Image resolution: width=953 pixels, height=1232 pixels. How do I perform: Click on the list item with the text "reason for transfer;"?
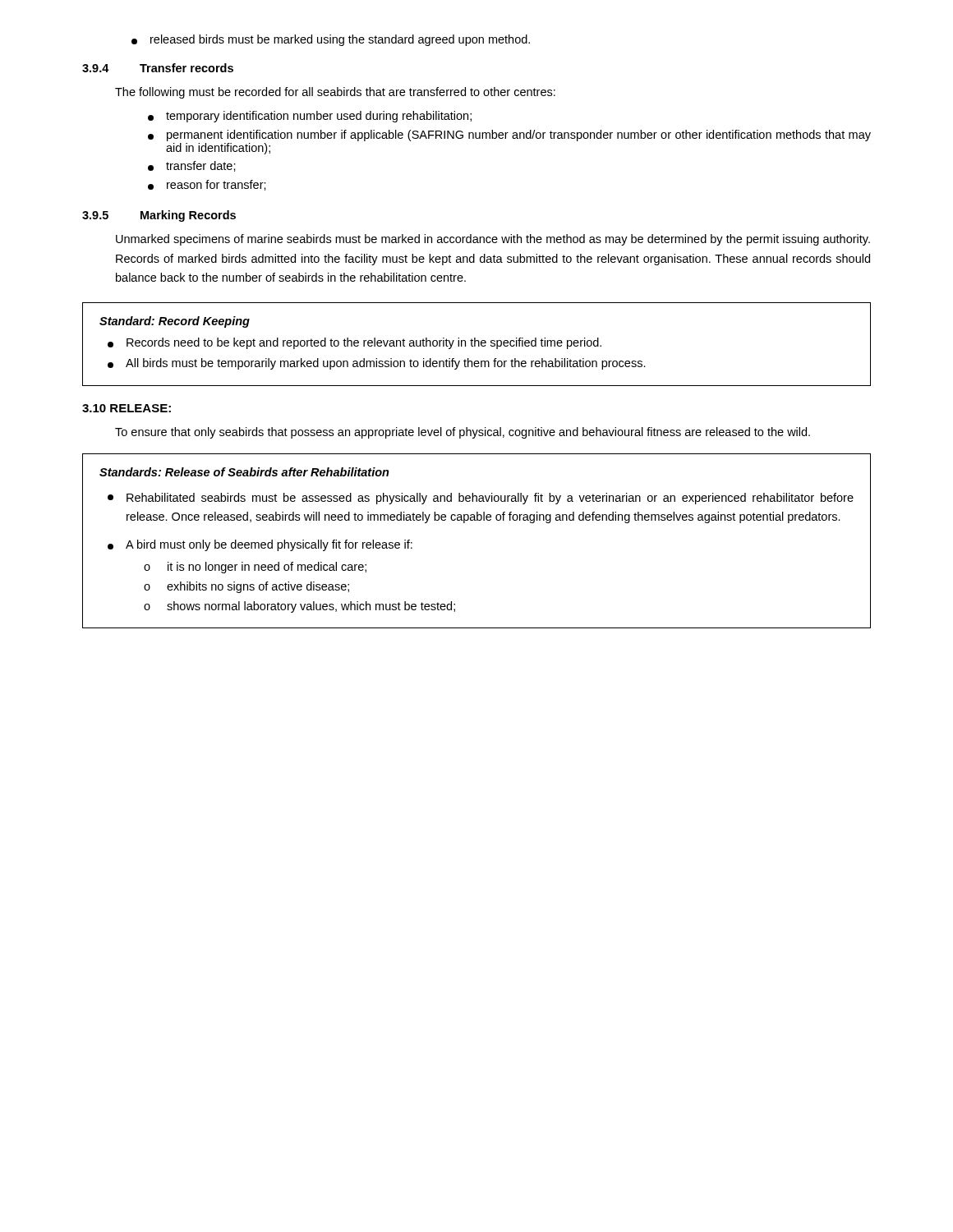207,186
